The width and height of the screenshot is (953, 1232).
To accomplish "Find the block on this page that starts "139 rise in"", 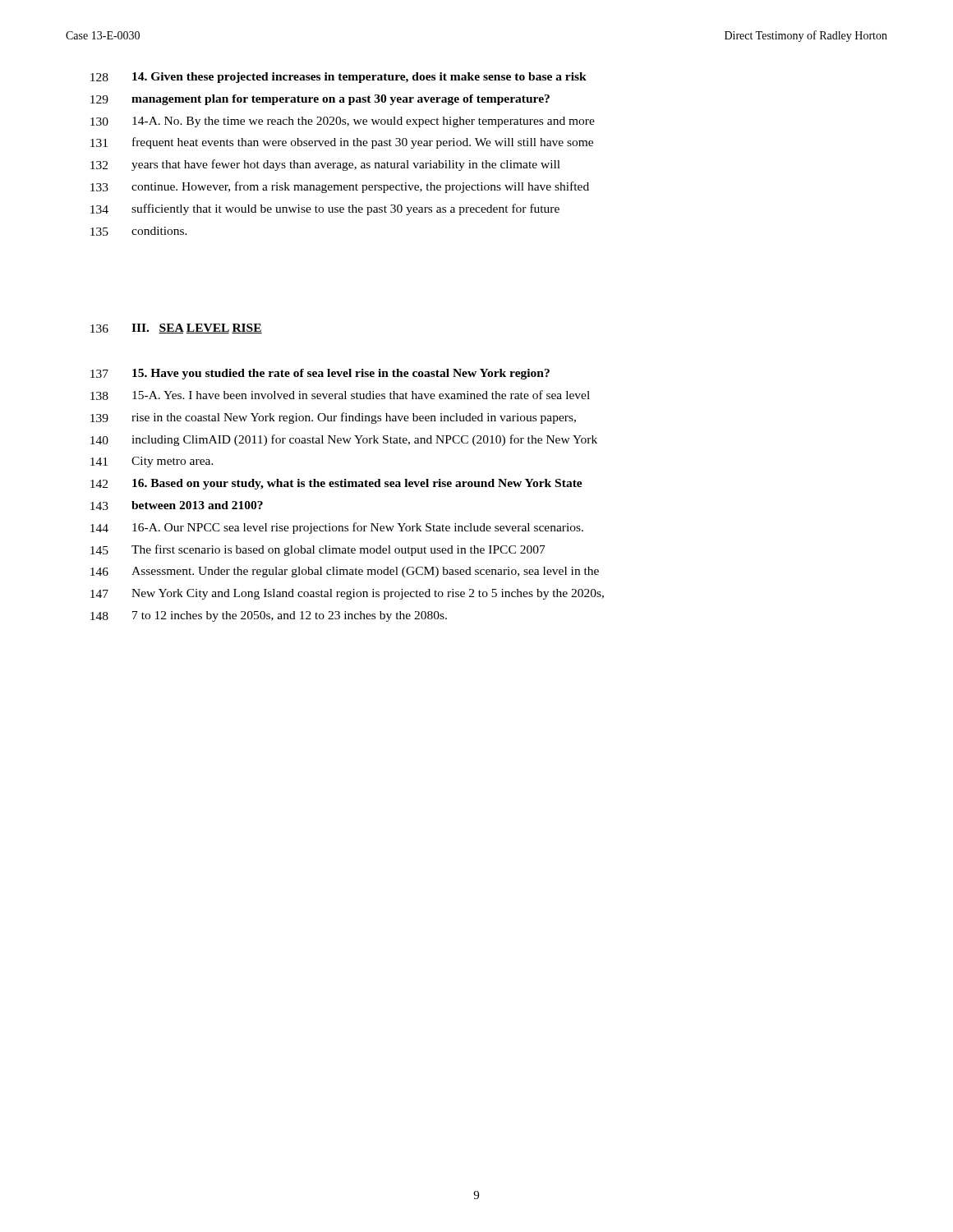I will click(x=476, y=417).
